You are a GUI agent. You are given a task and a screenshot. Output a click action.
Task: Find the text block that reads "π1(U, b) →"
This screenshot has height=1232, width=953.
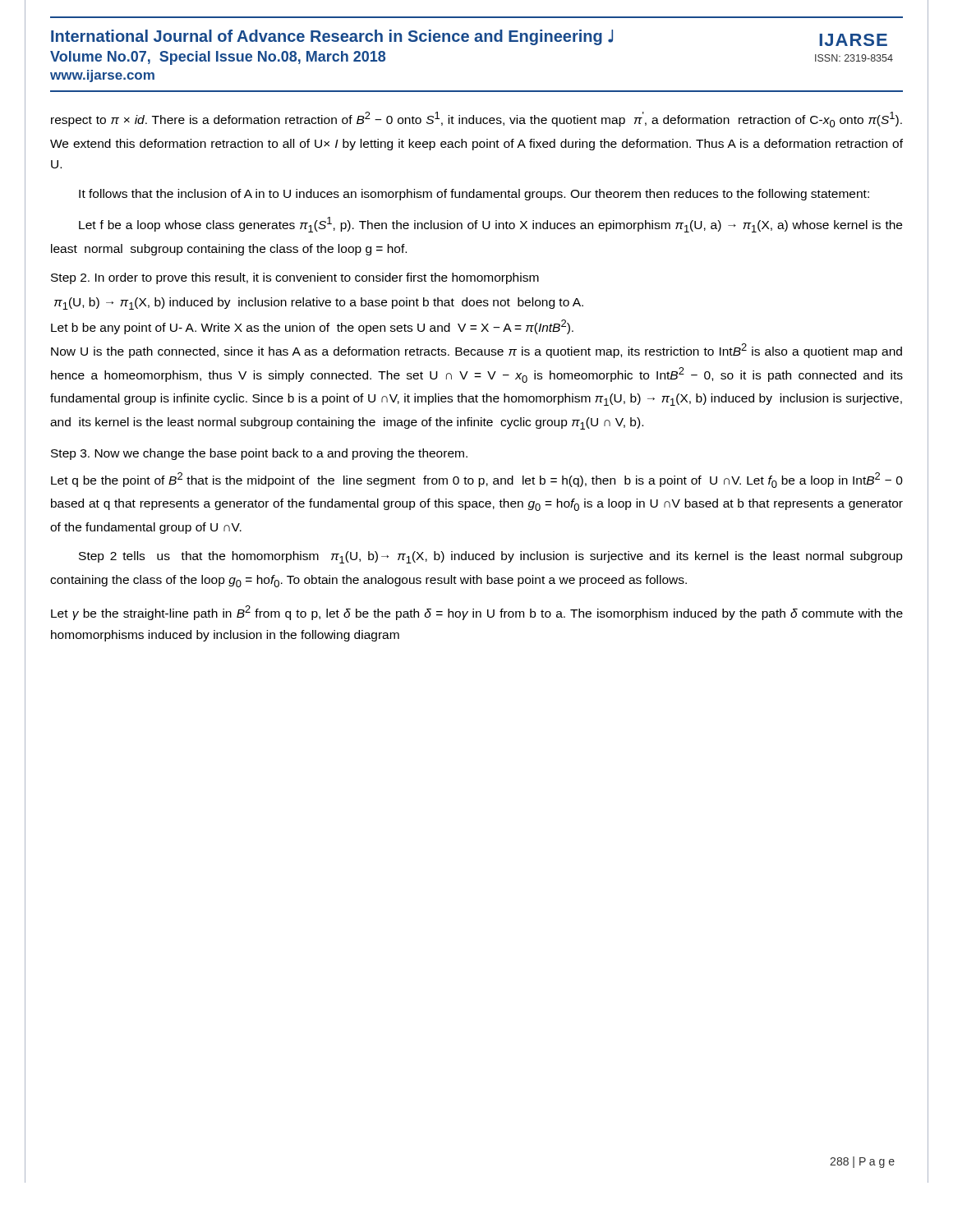(x=476, y=363)
